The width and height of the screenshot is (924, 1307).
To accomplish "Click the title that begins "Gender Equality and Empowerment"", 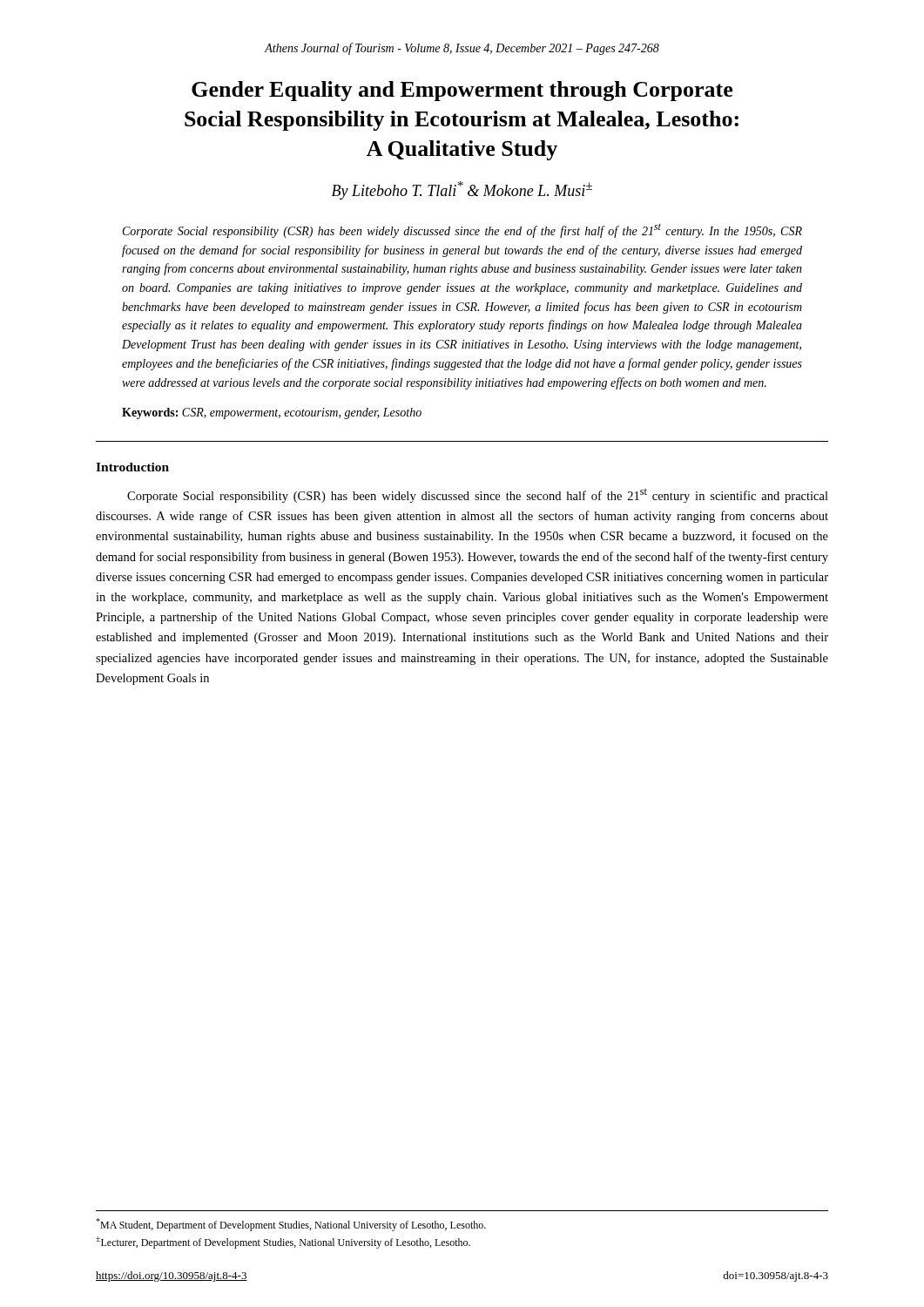I will pos(462,119).
